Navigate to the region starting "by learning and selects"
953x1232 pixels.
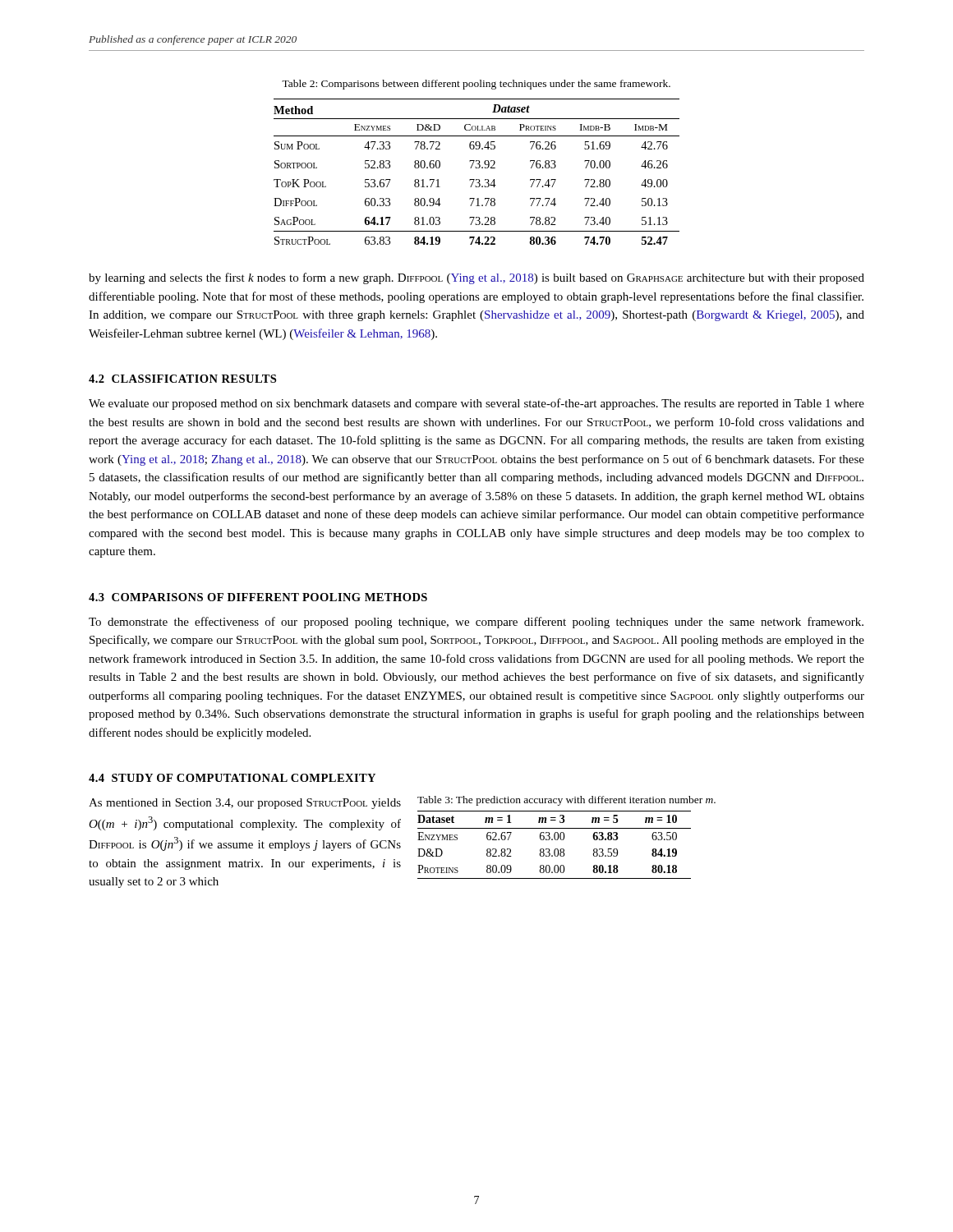point(476,305)
